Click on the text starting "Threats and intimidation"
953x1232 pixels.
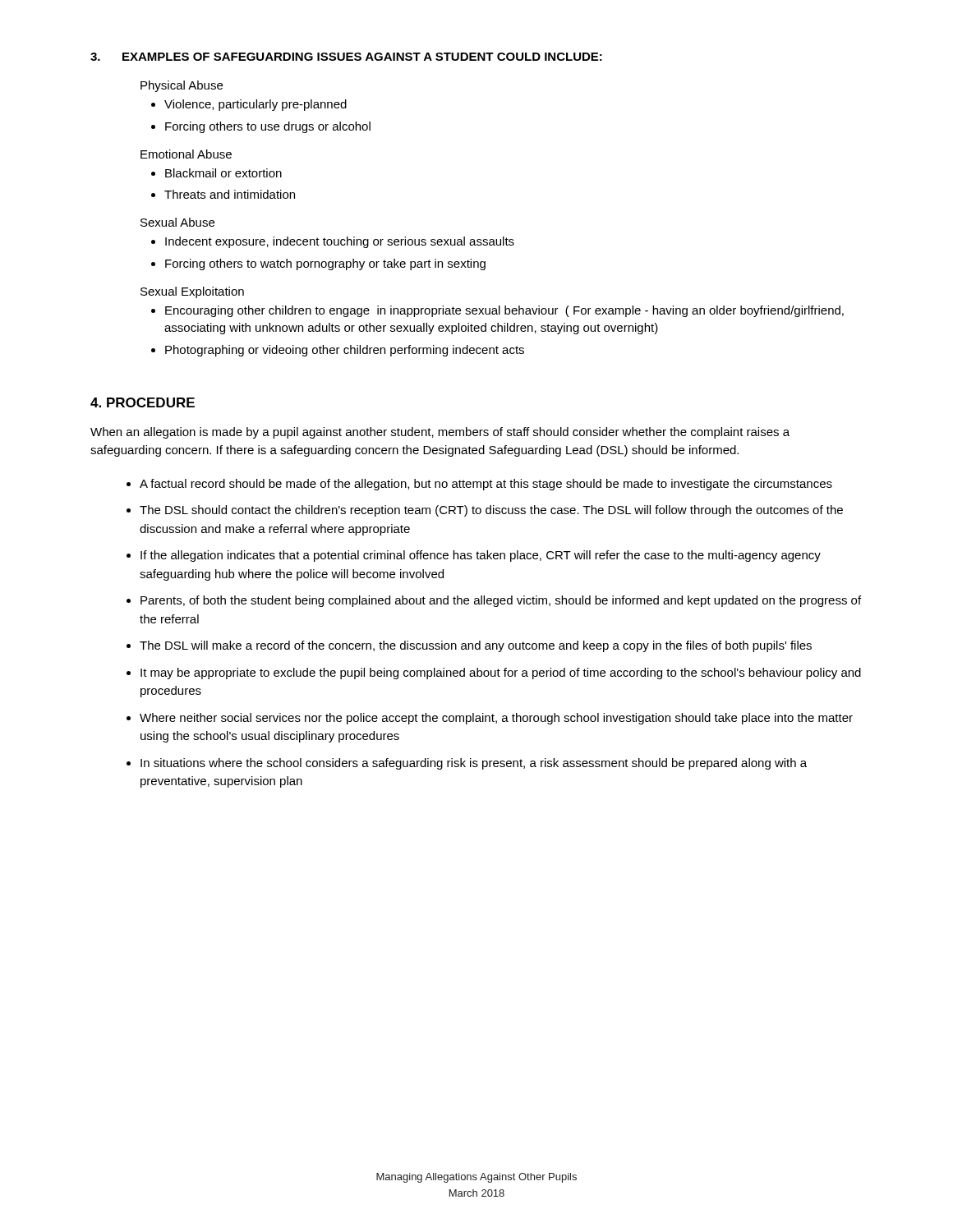[x=230, y=194]
